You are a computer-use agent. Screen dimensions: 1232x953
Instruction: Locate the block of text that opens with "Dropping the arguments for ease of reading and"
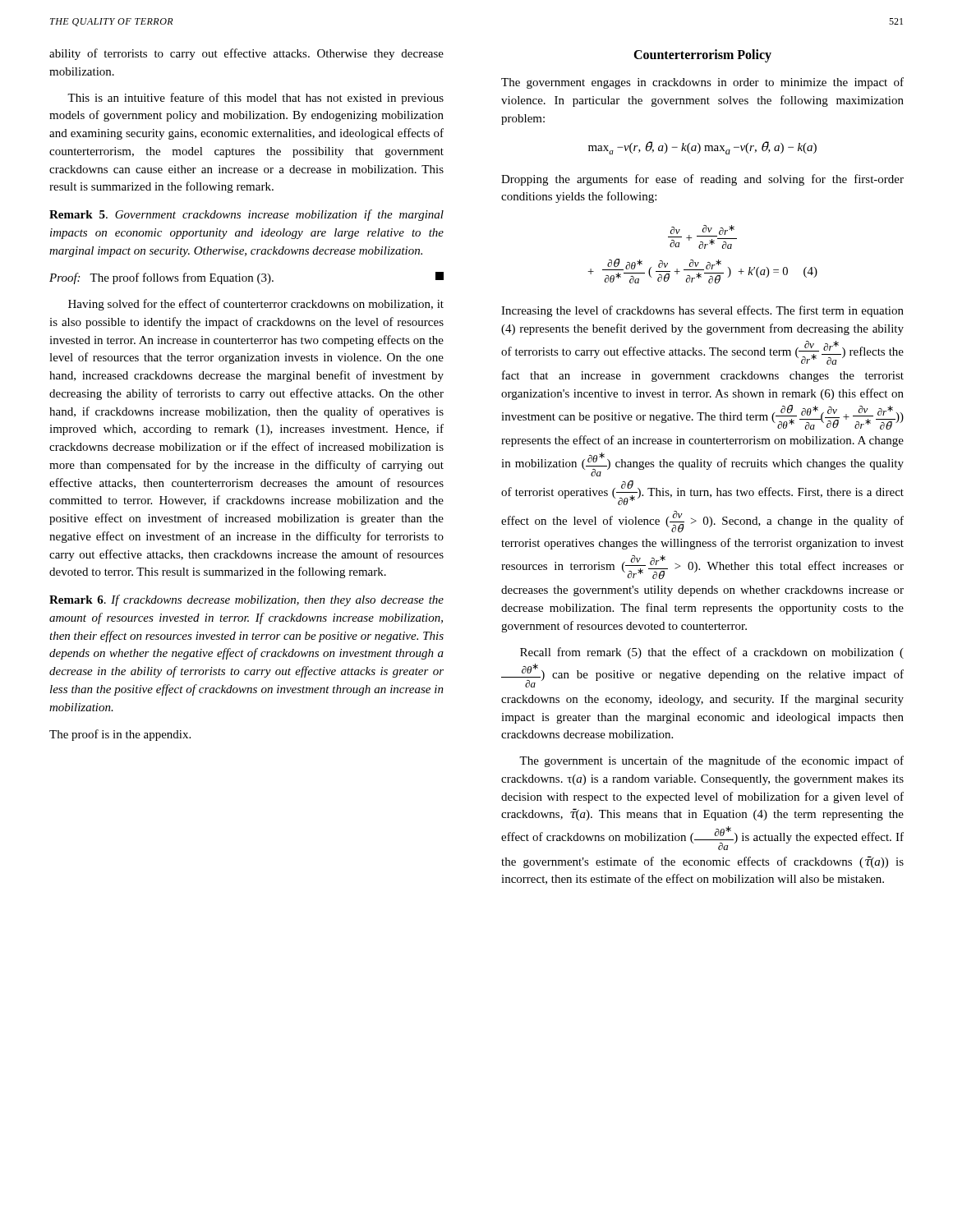pyautogui.click(x=702, y=188)
